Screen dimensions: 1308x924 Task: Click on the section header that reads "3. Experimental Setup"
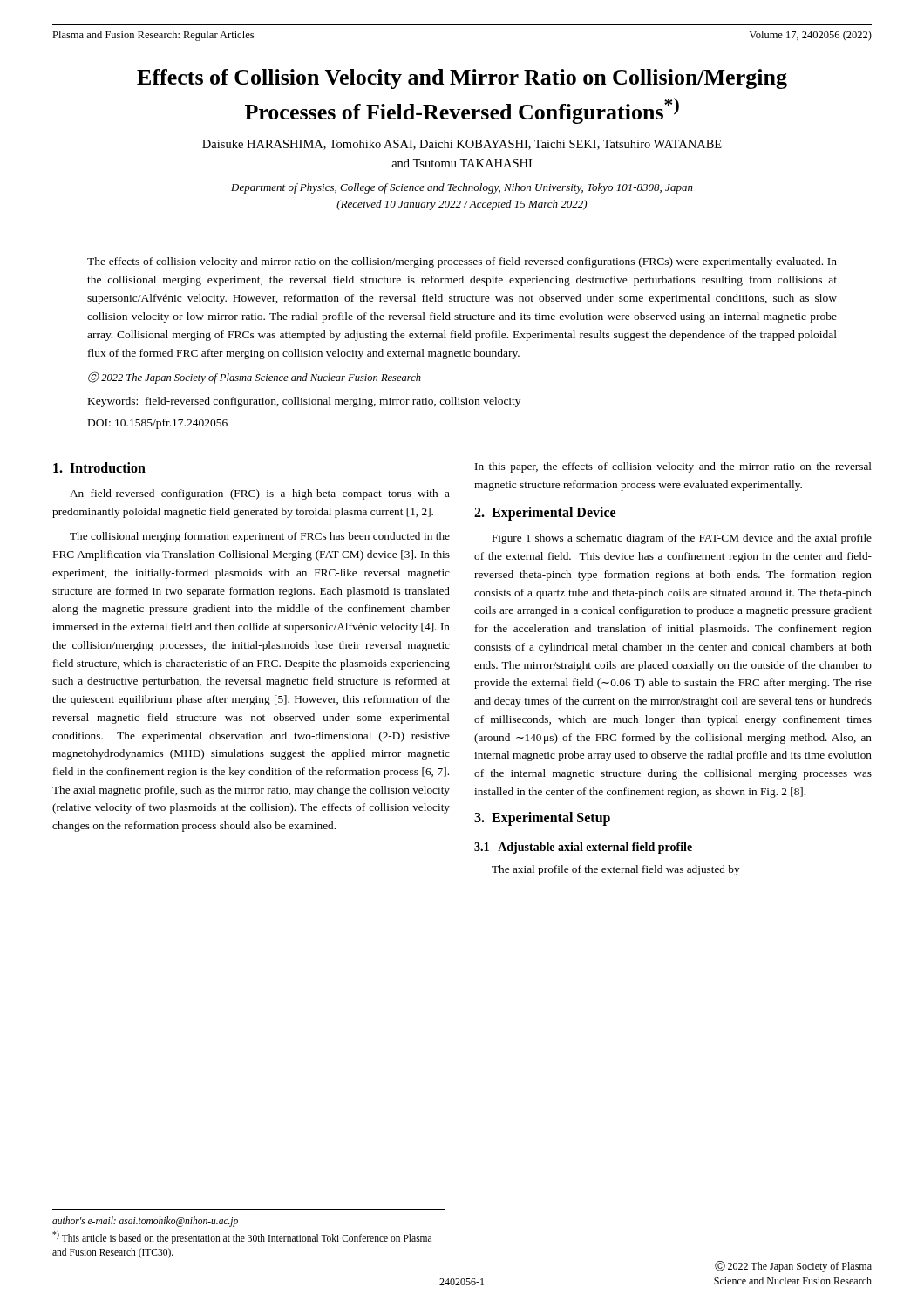542,818
